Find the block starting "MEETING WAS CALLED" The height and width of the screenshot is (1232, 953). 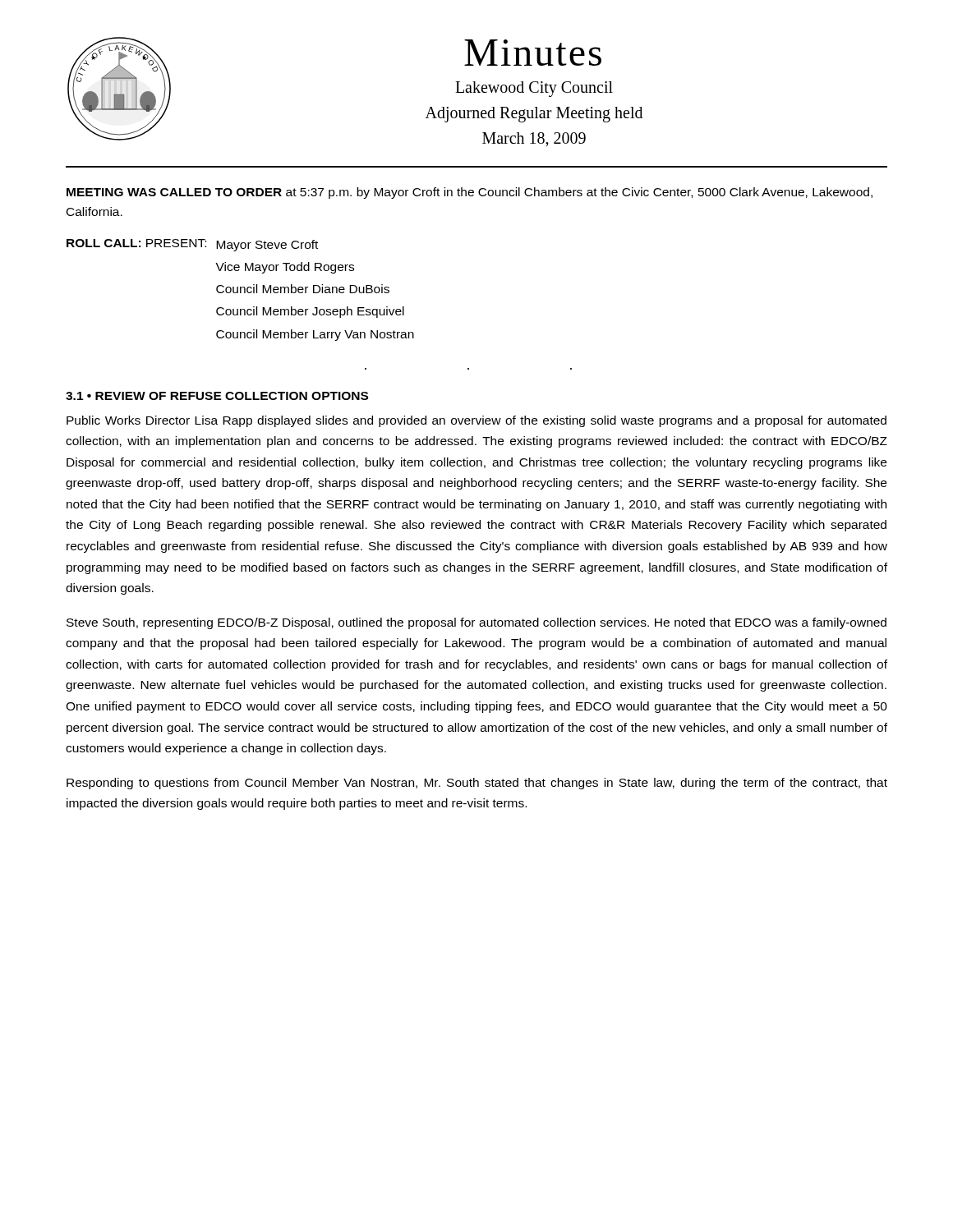pos(470,202)
